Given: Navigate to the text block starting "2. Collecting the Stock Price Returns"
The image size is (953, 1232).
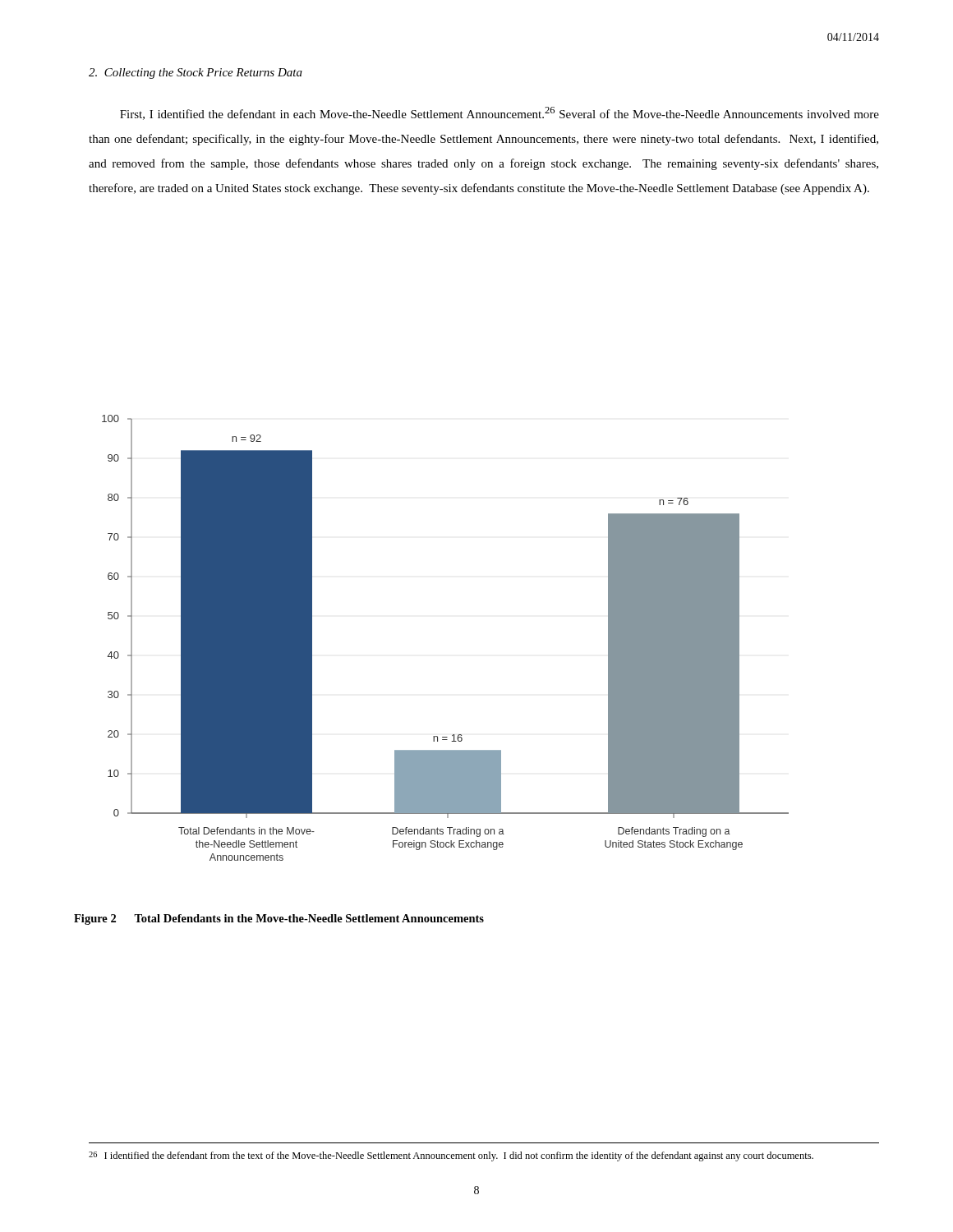Looking at the screenshot, I should [x=196, y=72].
